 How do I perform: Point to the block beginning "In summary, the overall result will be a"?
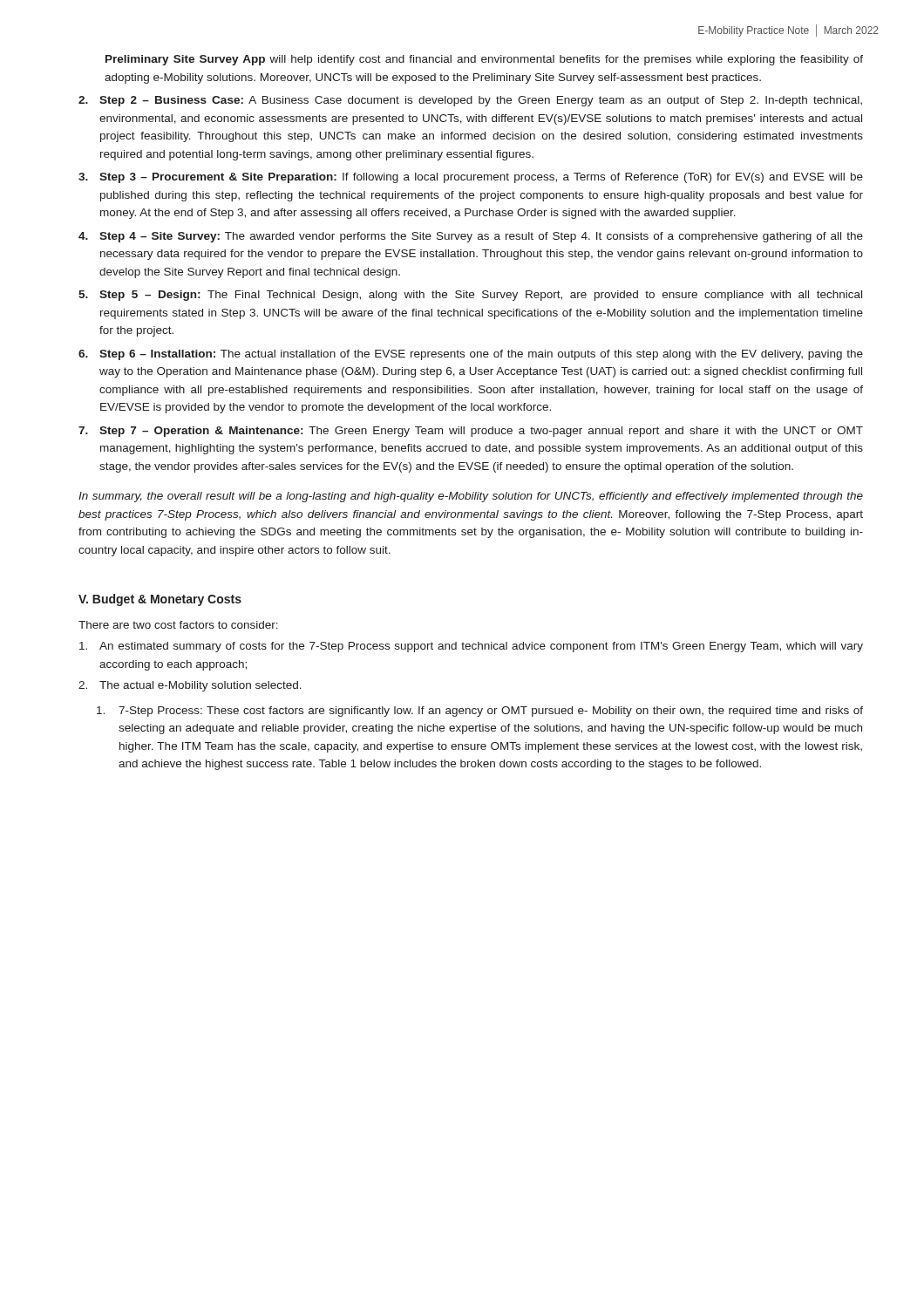pyautogui.click(x=471, y=523)
